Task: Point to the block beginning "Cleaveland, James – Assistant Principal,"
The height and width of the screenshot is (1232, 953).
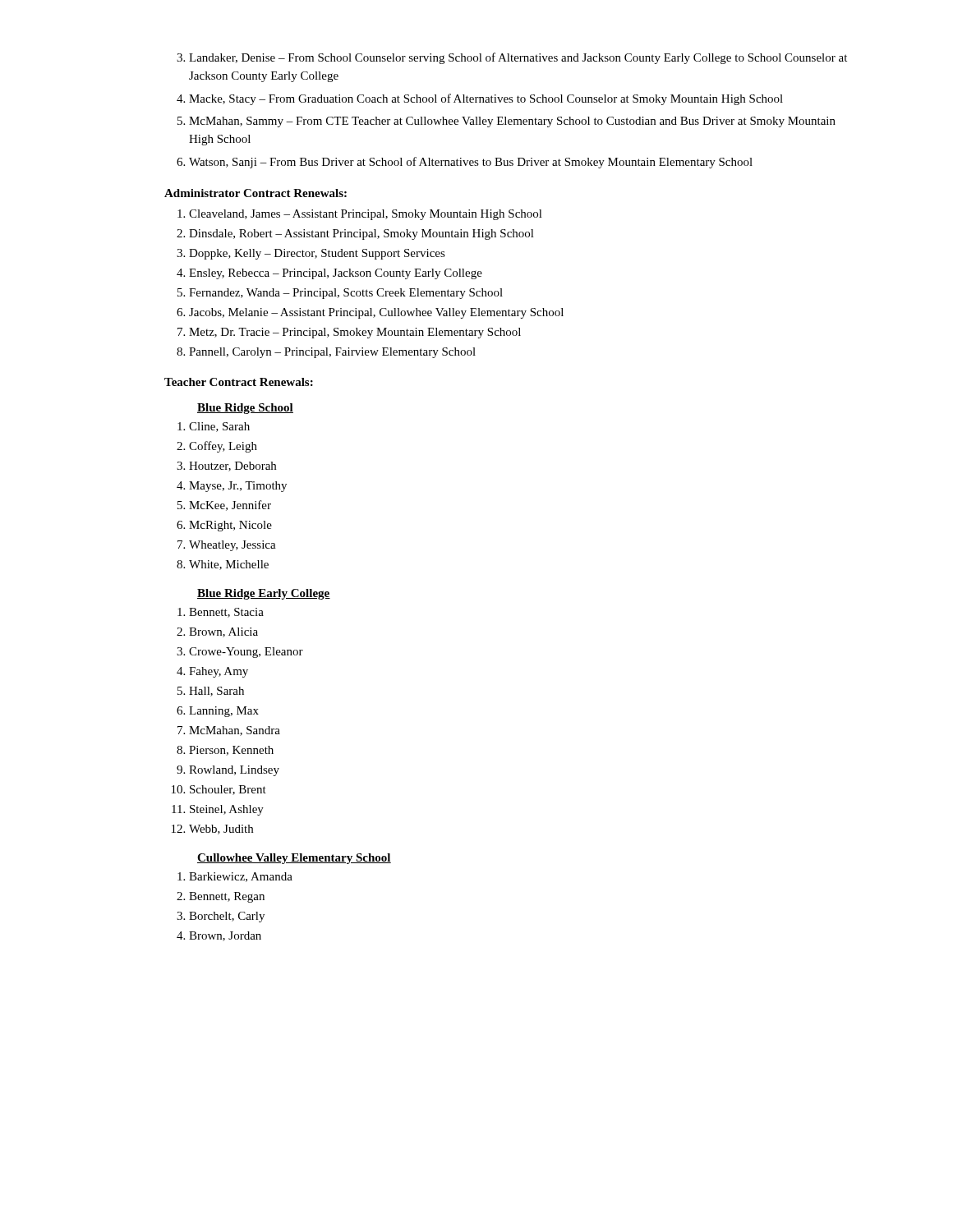Action: click(x=522, y=214)
